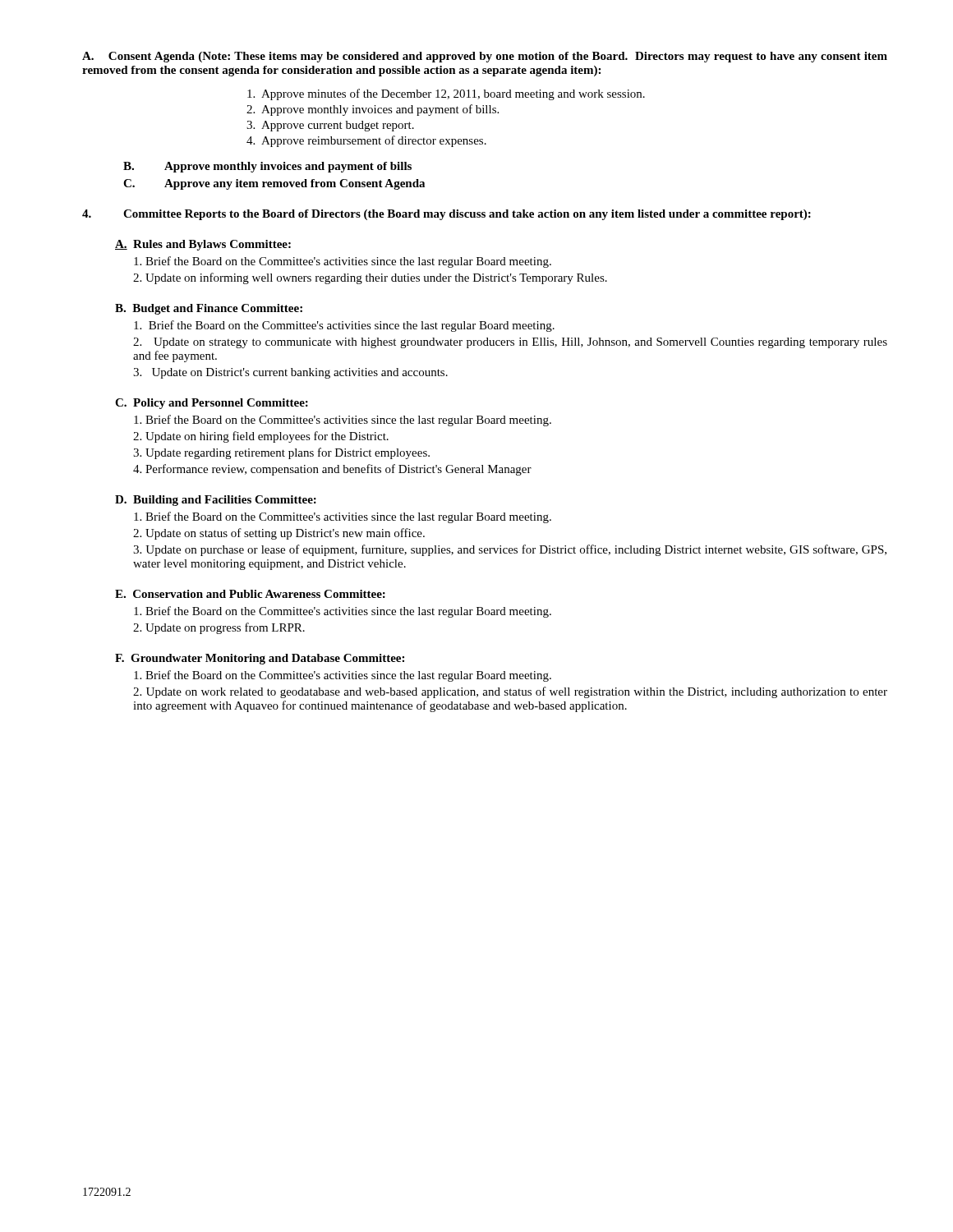This screenshot has height=1232, width=953.
Task: Click on the section header that says "B. Budget and"
Action: click(x=209, y=308)
